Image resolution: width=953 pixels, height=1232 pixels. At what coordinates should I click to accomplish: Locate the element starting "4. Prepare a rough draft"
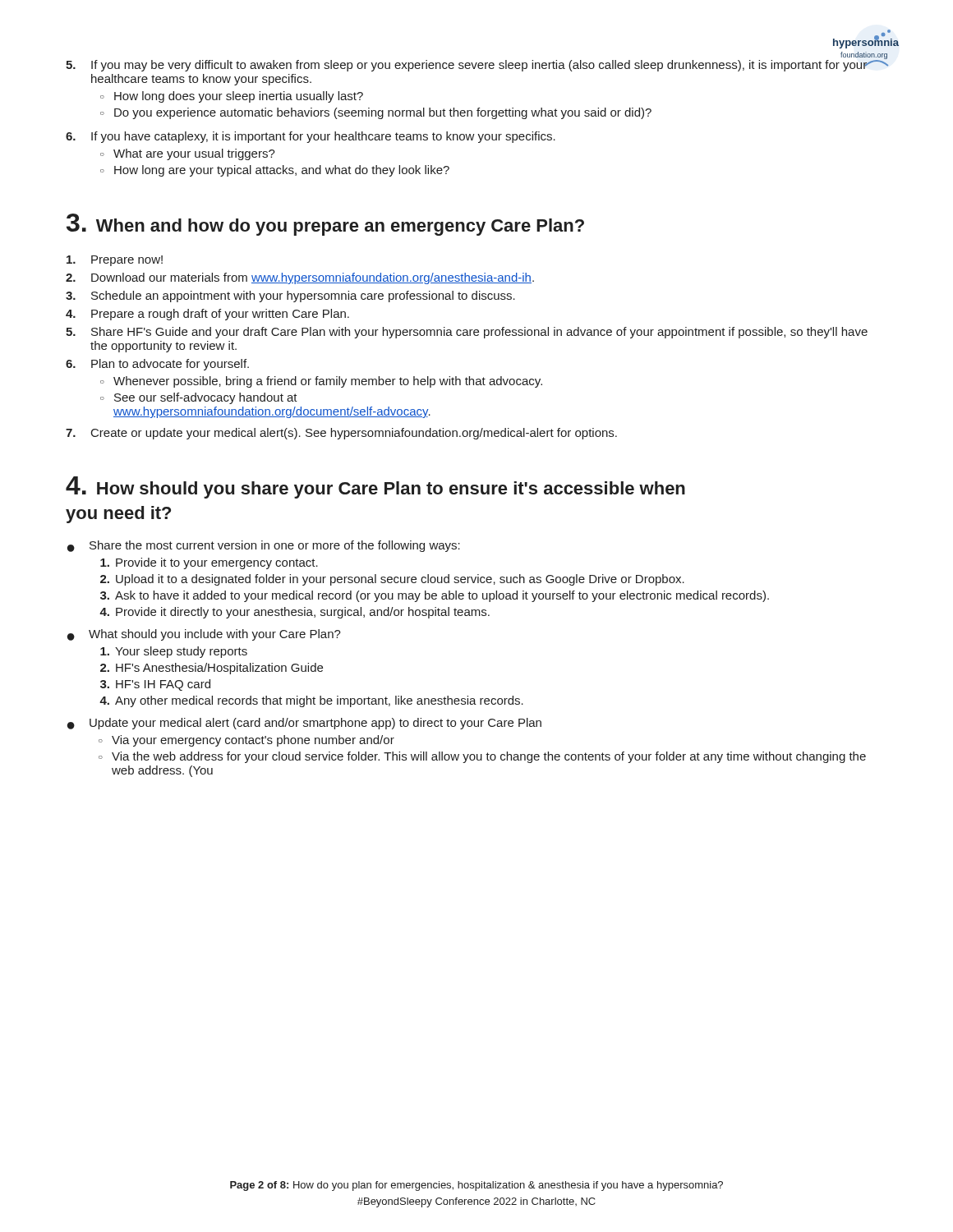tap(207, 315)
